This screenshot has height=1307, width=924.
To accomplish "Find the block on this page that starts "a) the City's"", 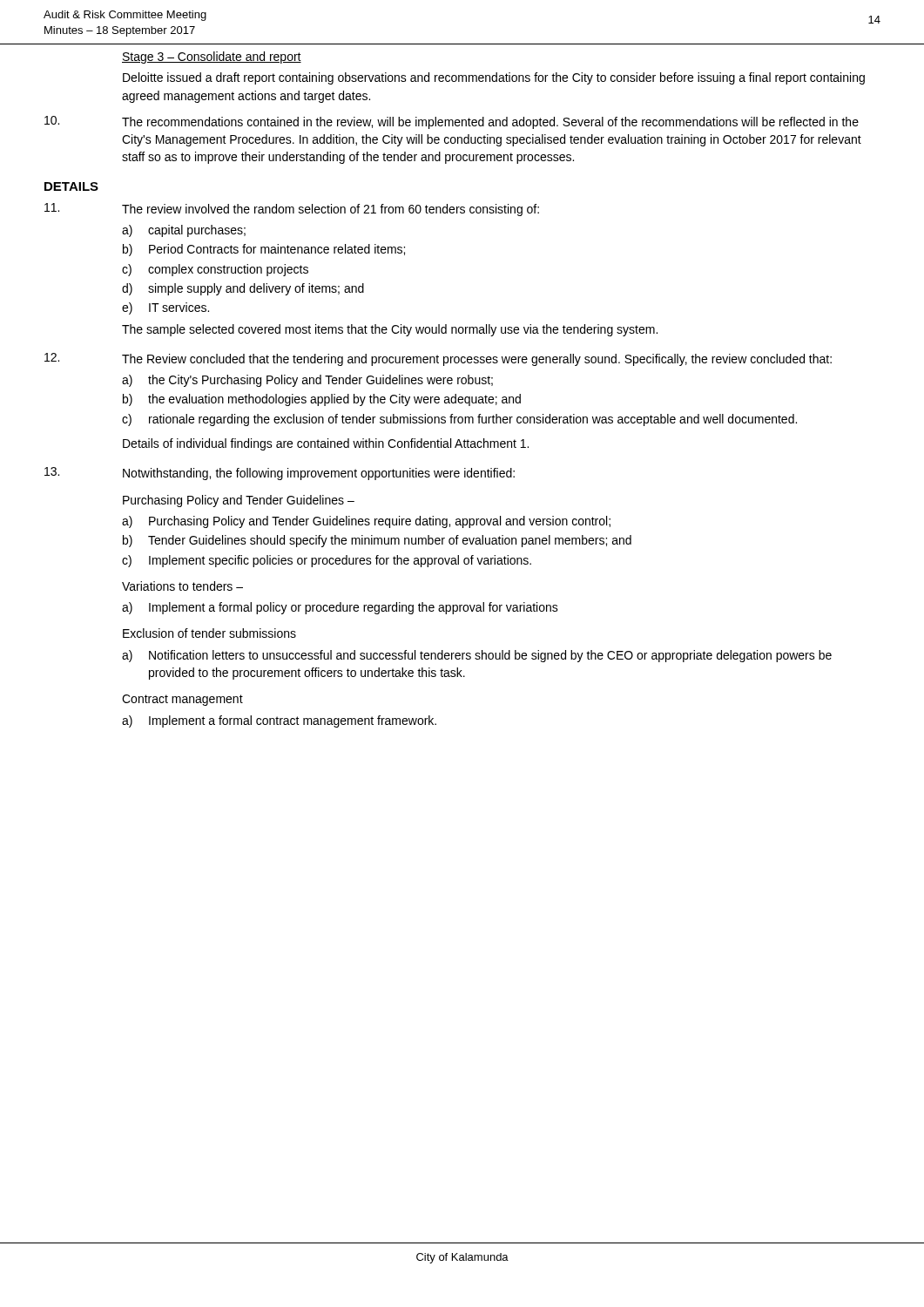I will point(501,380).
